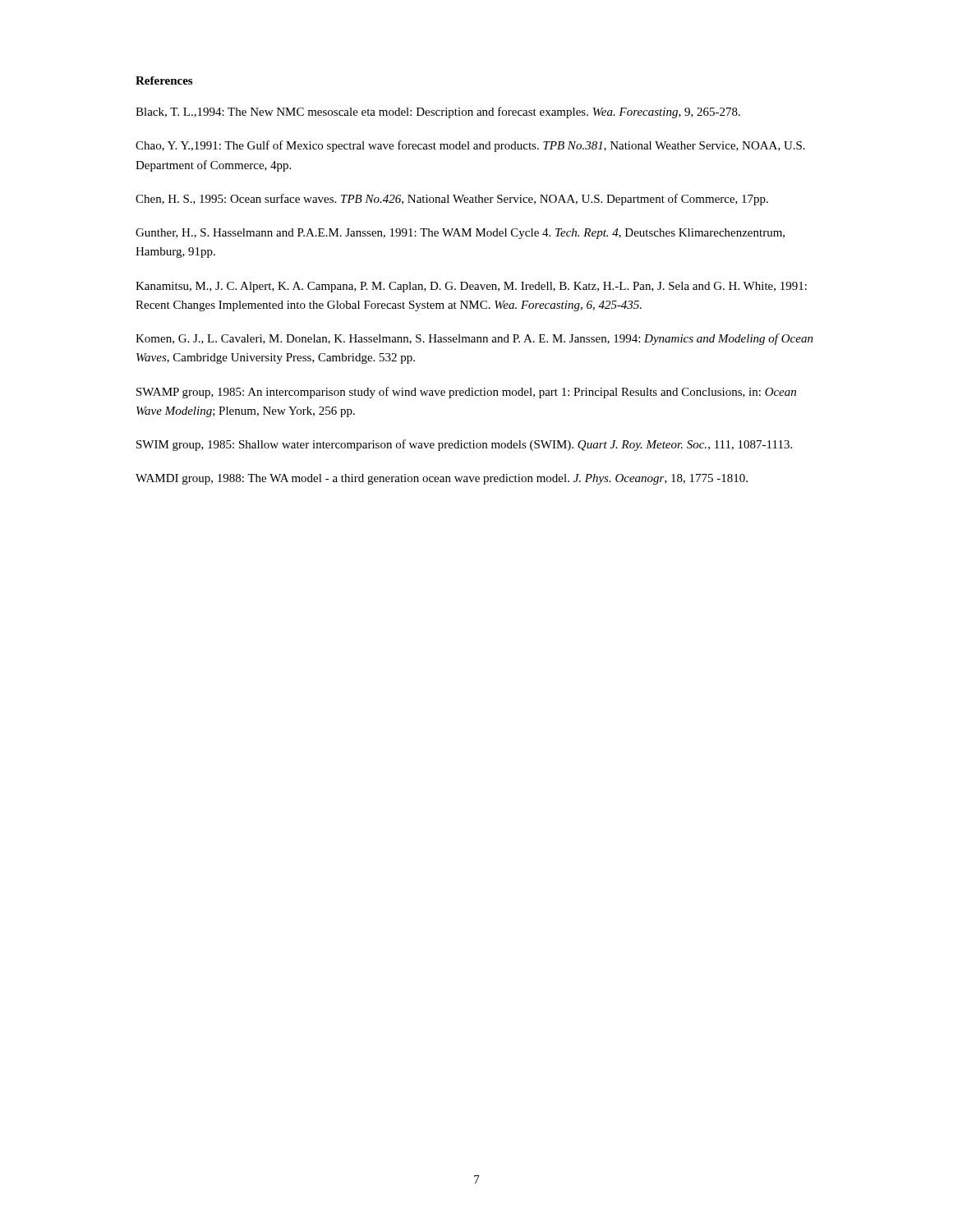Click on the block starting "SWAMP group, 1985:"
953x1232 pixels.
[x=466, y=401]
